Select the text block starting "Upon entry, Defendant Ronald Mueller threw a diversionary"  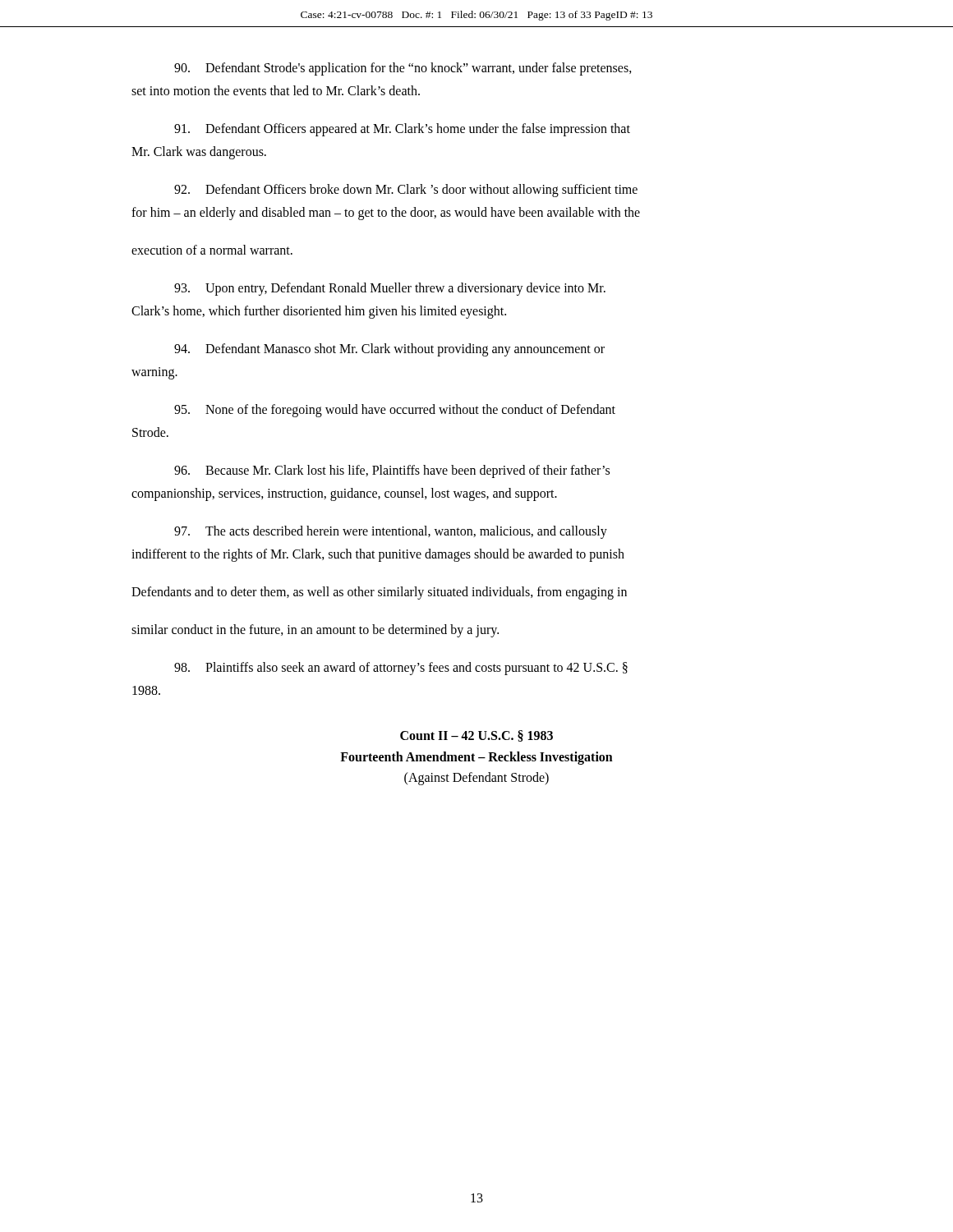click(476, 300)
